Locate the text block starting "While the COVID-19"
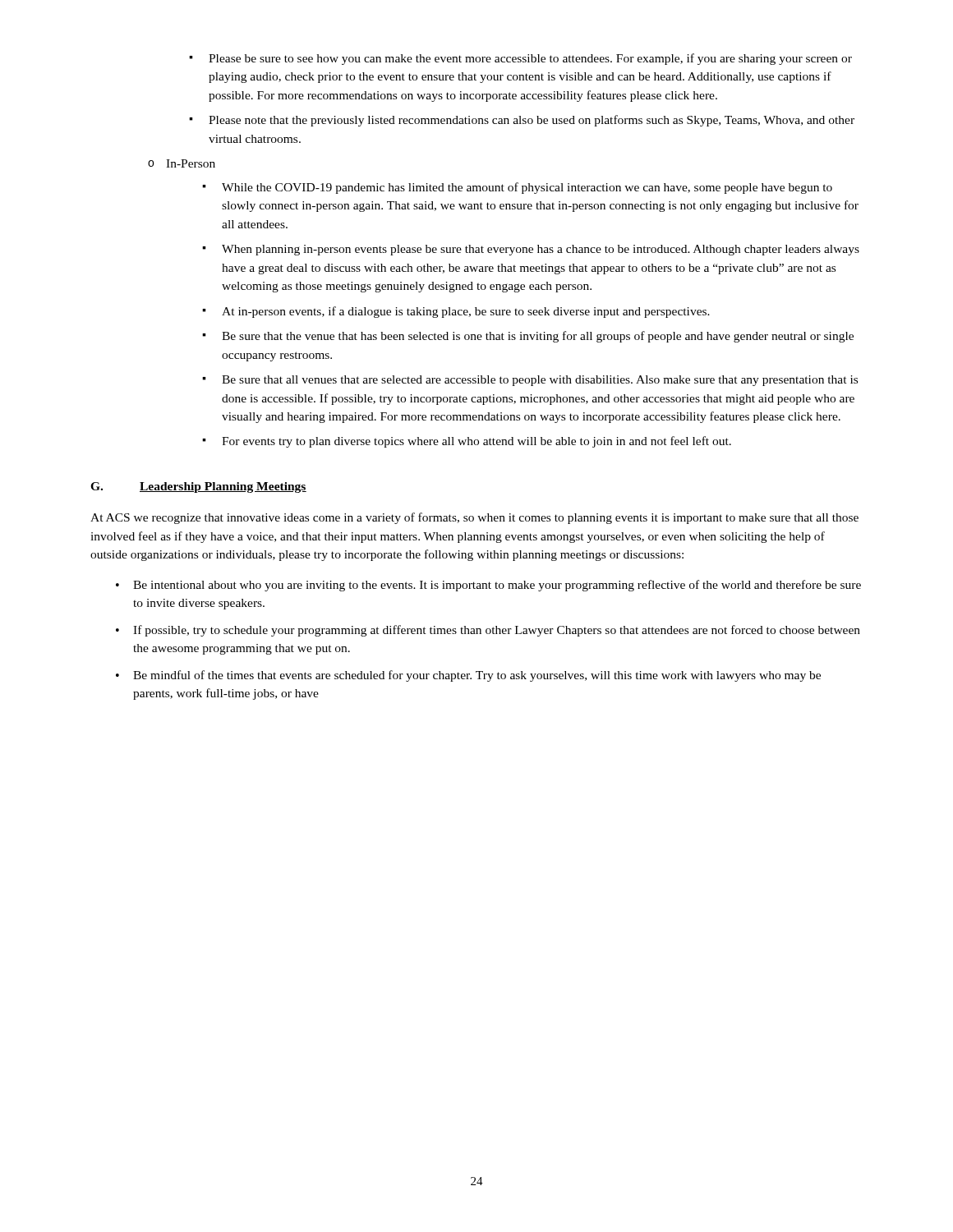 (x=540, y=205)
